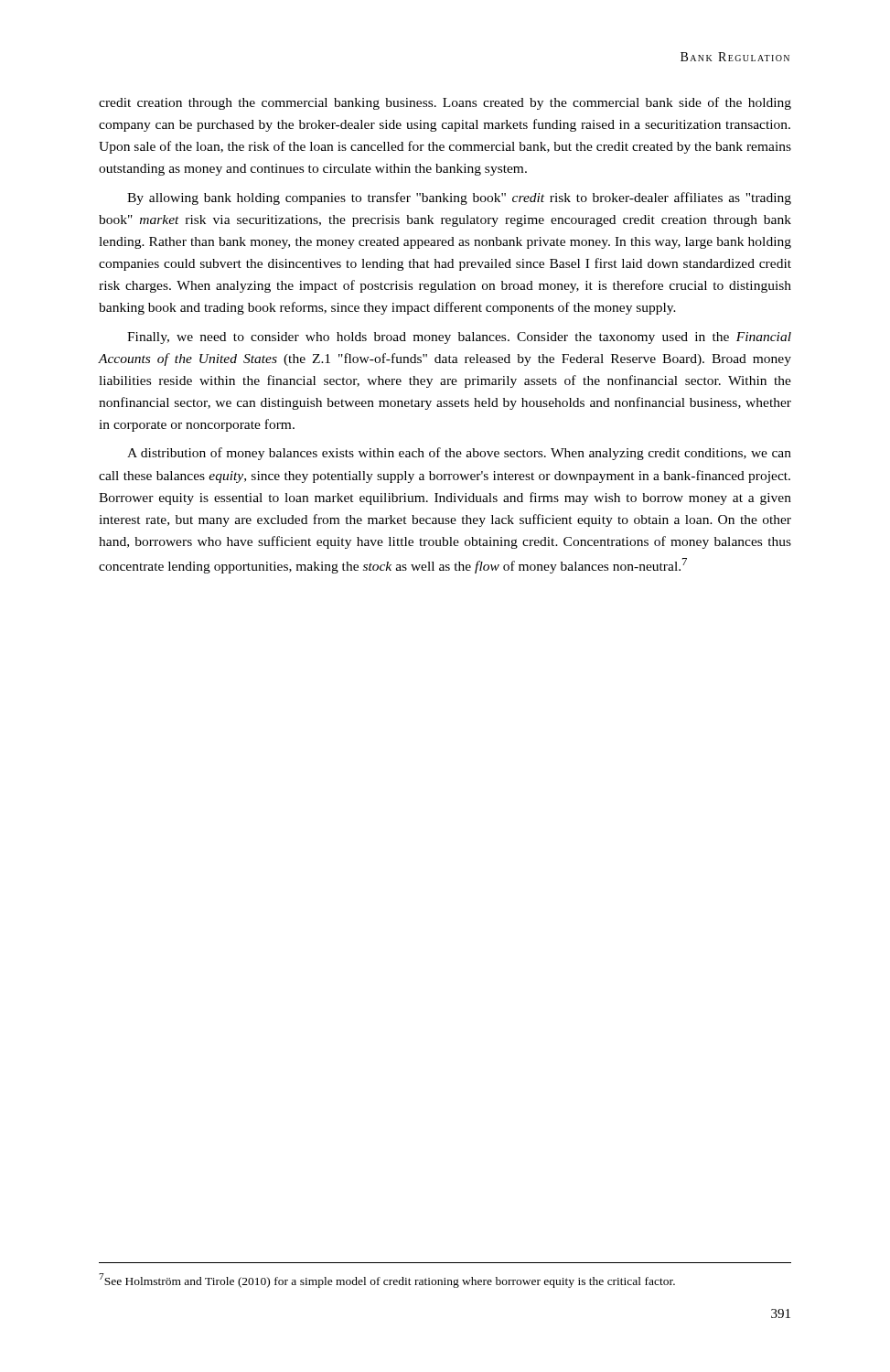The height and width of the screenshot is (1372, 890).
Task: Click on the footnote containing "7See Holmström and Tirole"
Action: (387, 1279)
